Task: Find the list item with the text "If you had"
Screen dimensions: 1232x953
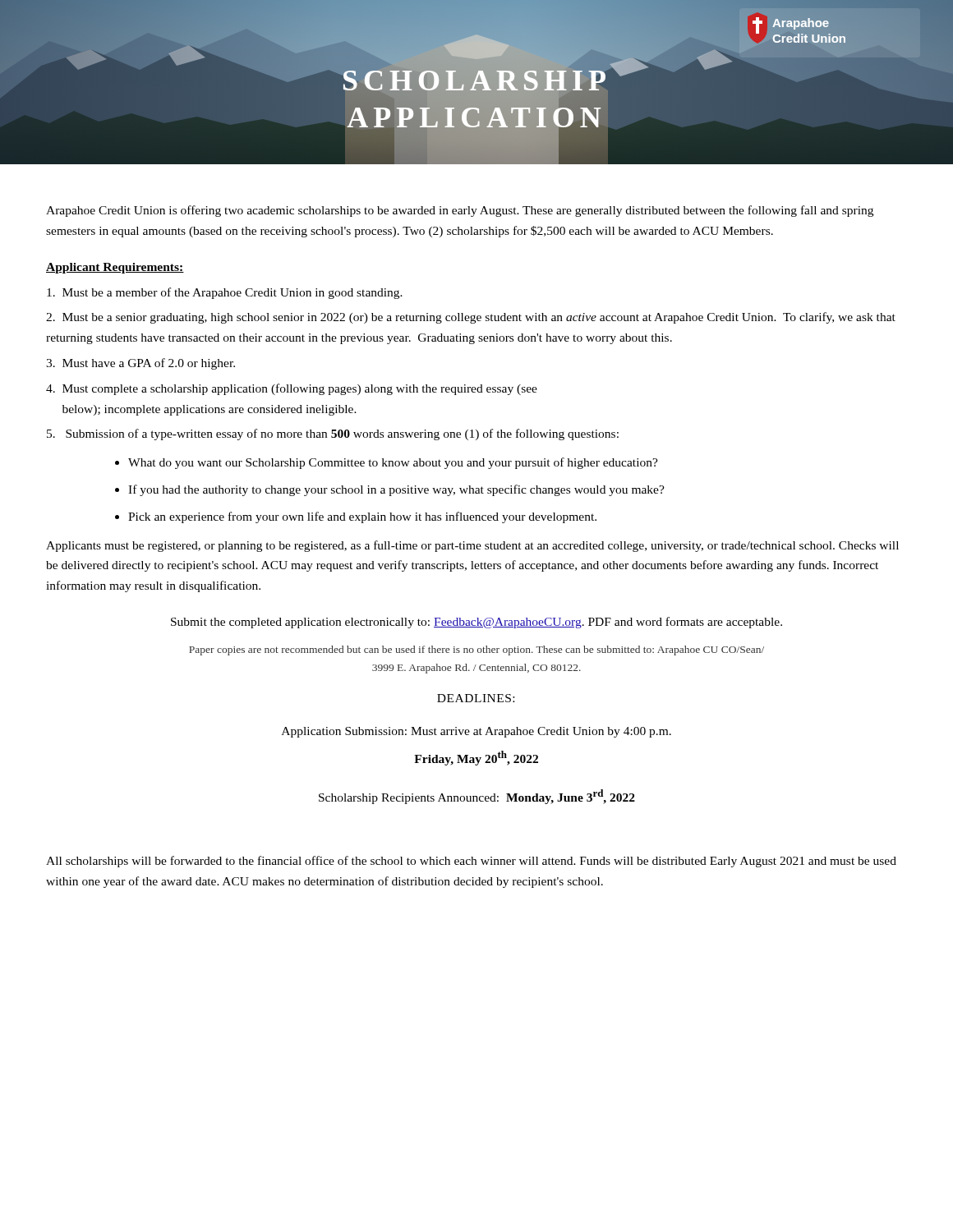Action: (396, 489)
